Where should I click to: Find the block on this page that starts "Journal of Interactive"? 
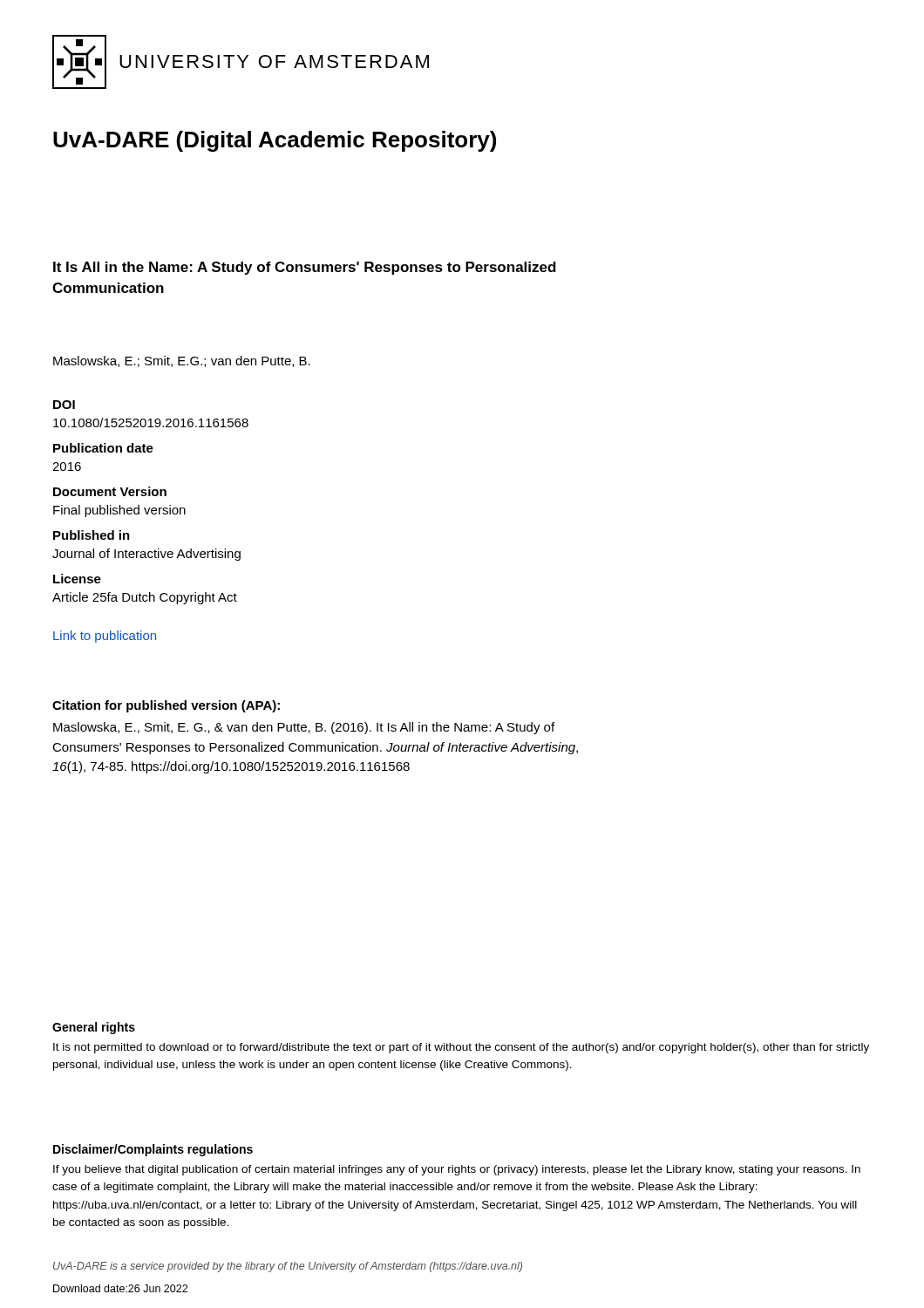147,553
